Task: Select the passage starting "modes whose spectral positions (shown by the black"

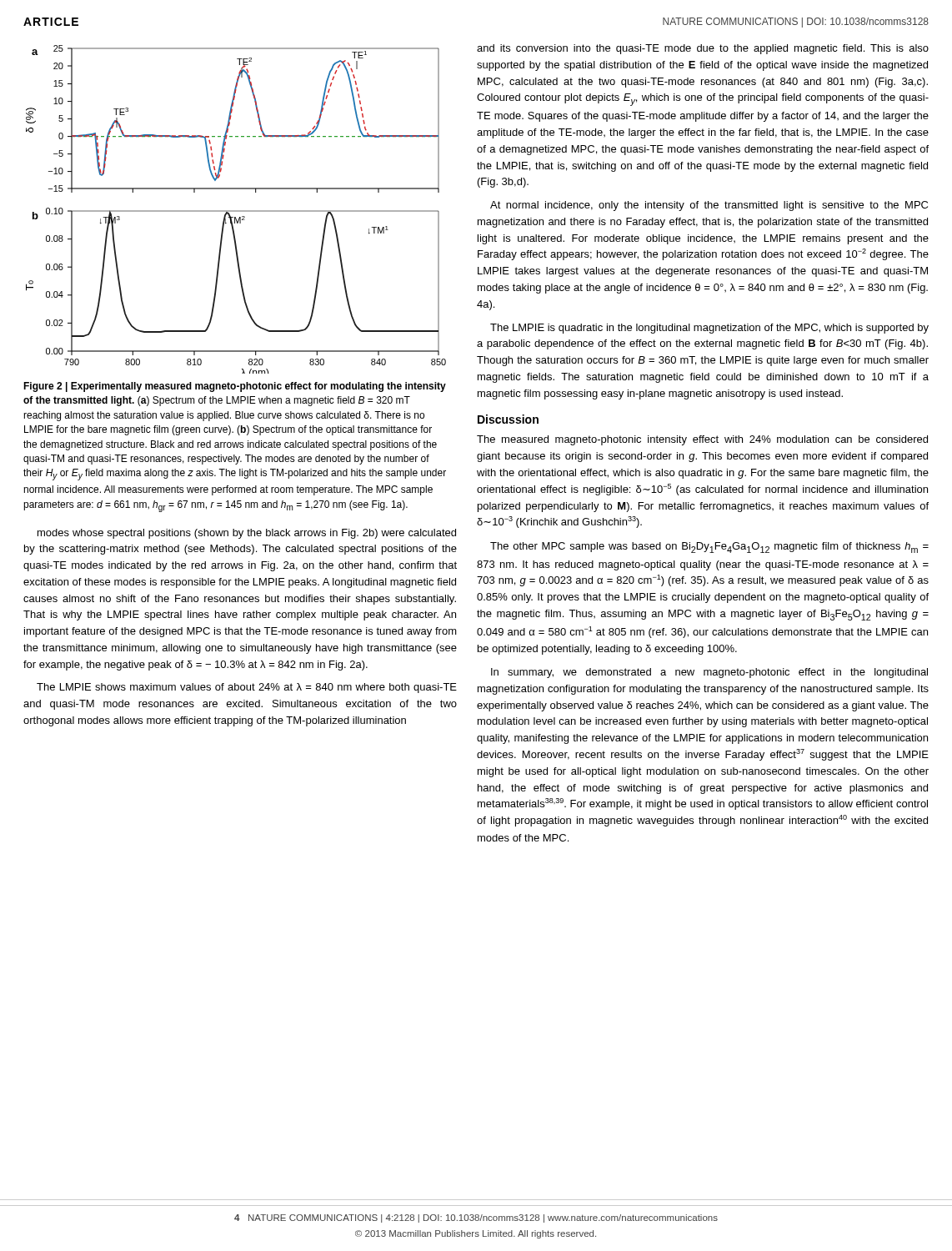Action: [x=240, y=626]
